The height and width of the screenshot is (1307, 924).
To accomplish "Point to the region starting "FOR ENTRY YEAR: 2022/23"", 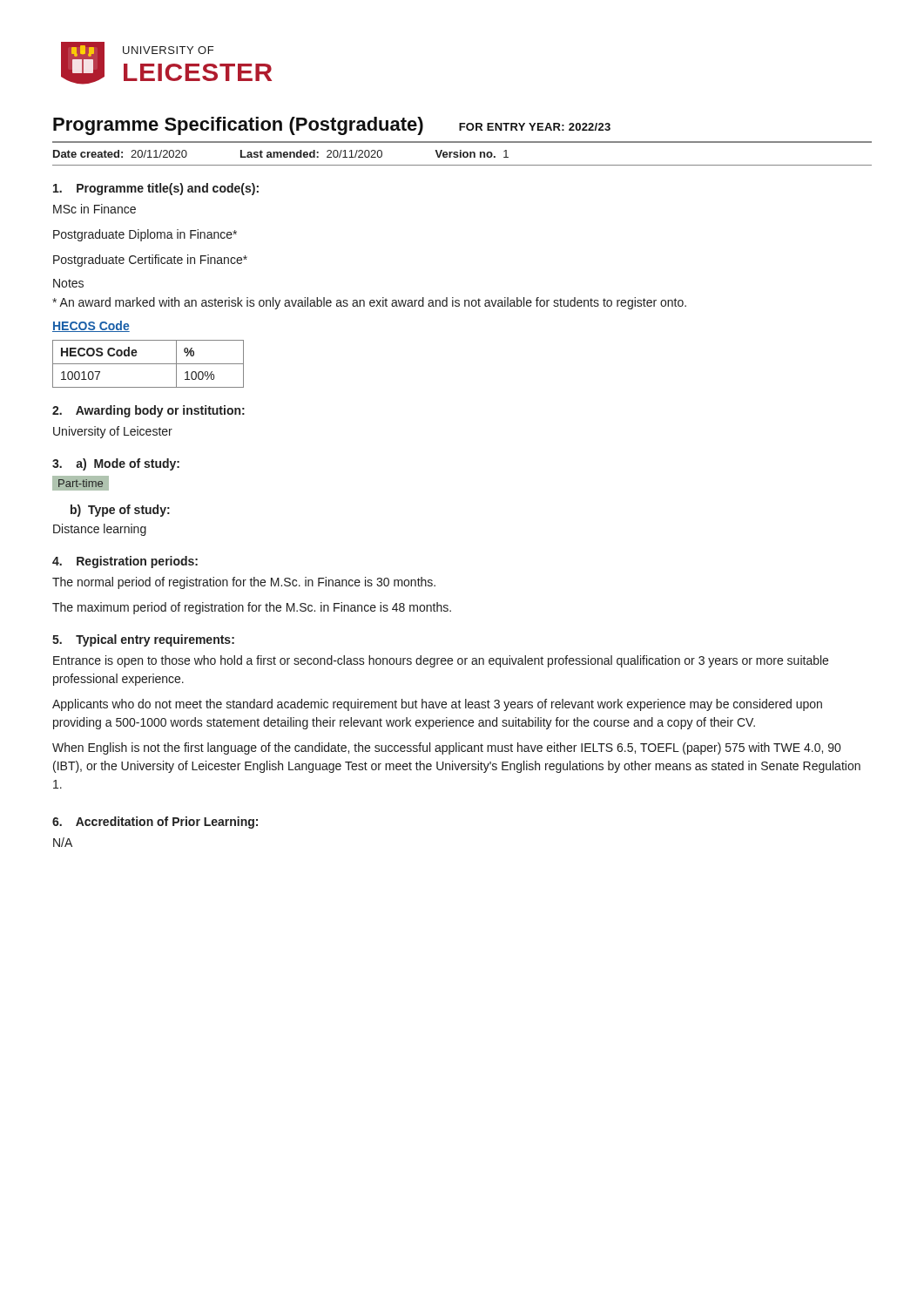I will (535, 127).
